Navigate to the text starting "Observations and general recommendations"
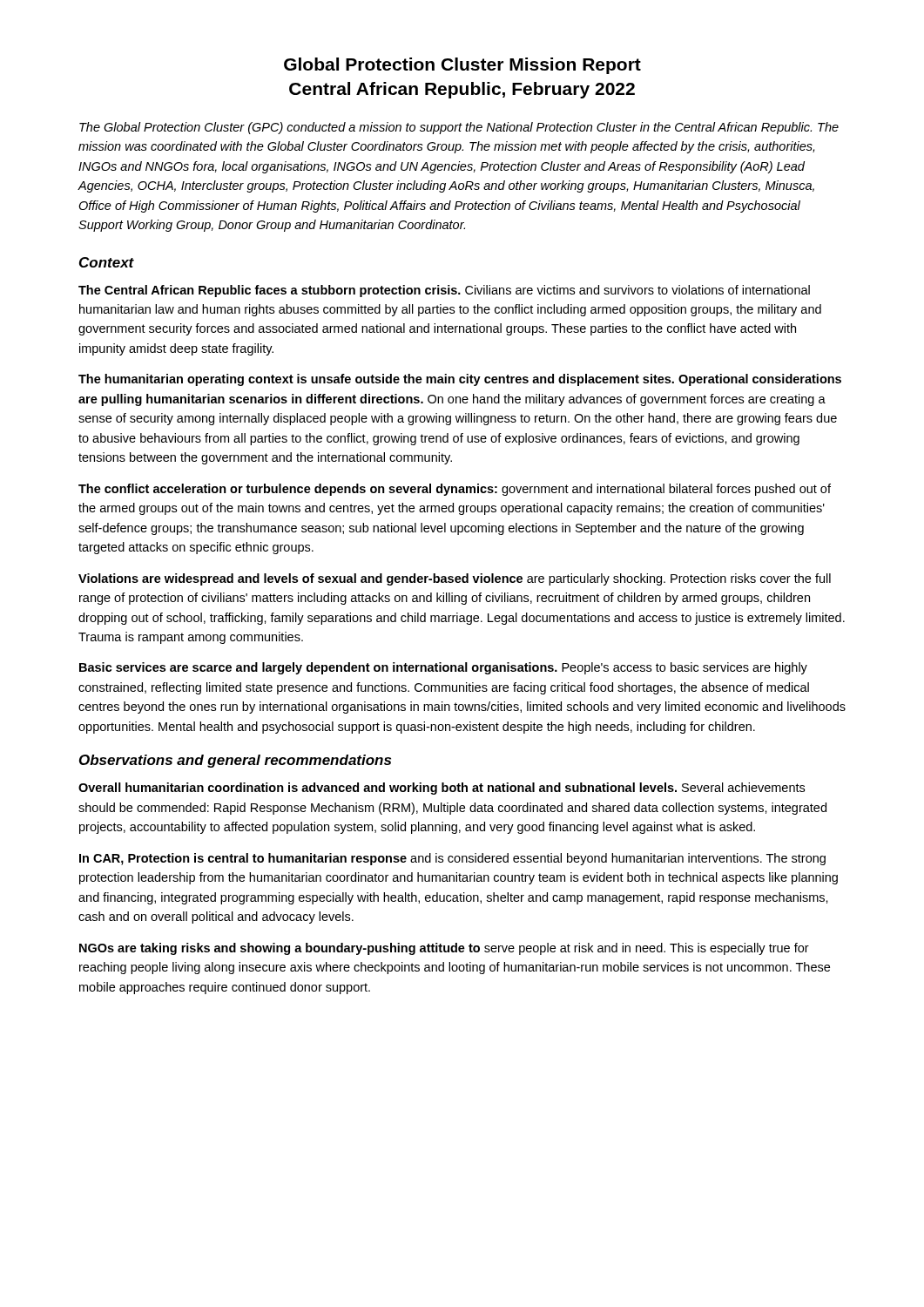 tap(235, 761)
